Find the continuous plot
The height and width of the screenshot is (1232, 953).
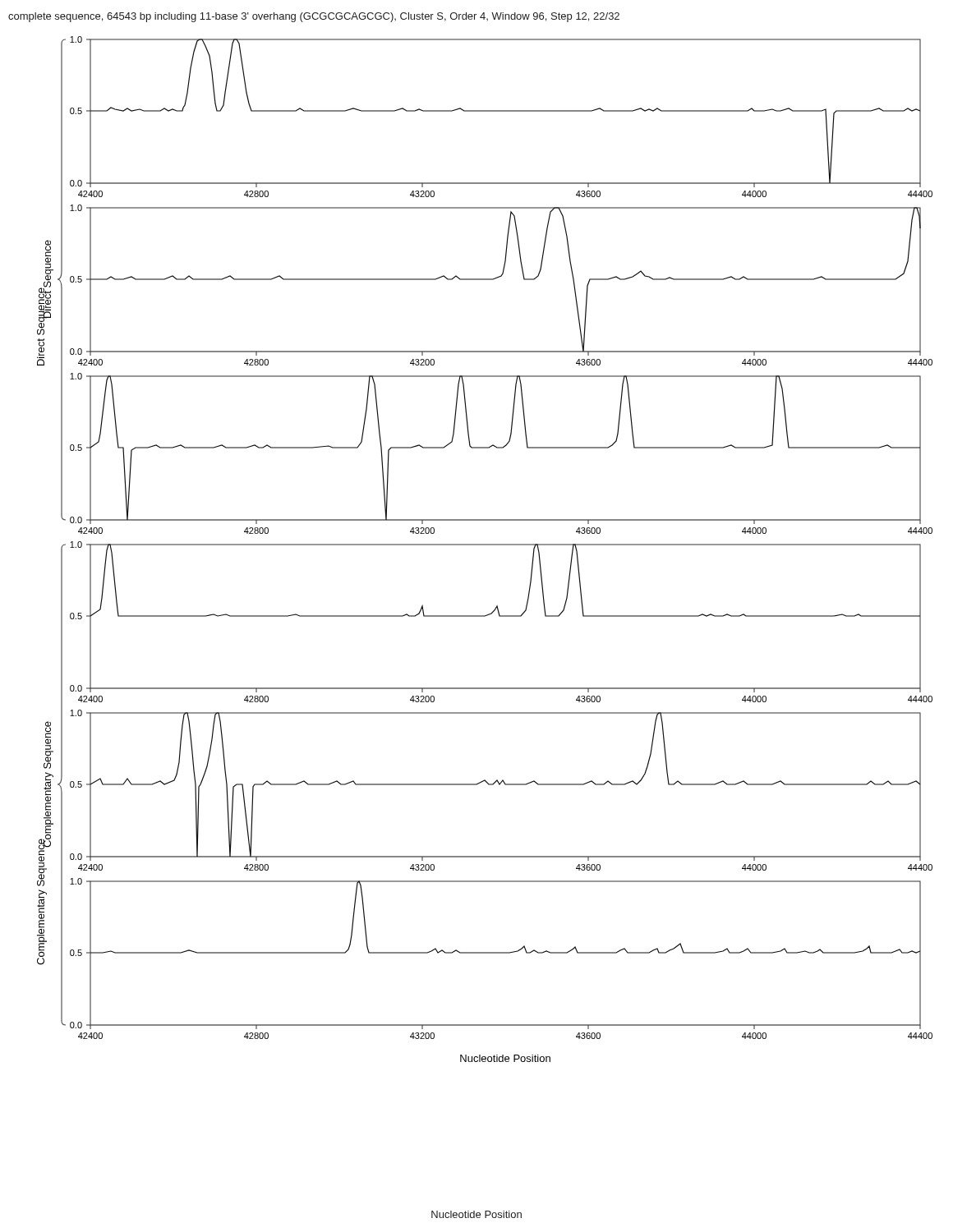[485, 614]
